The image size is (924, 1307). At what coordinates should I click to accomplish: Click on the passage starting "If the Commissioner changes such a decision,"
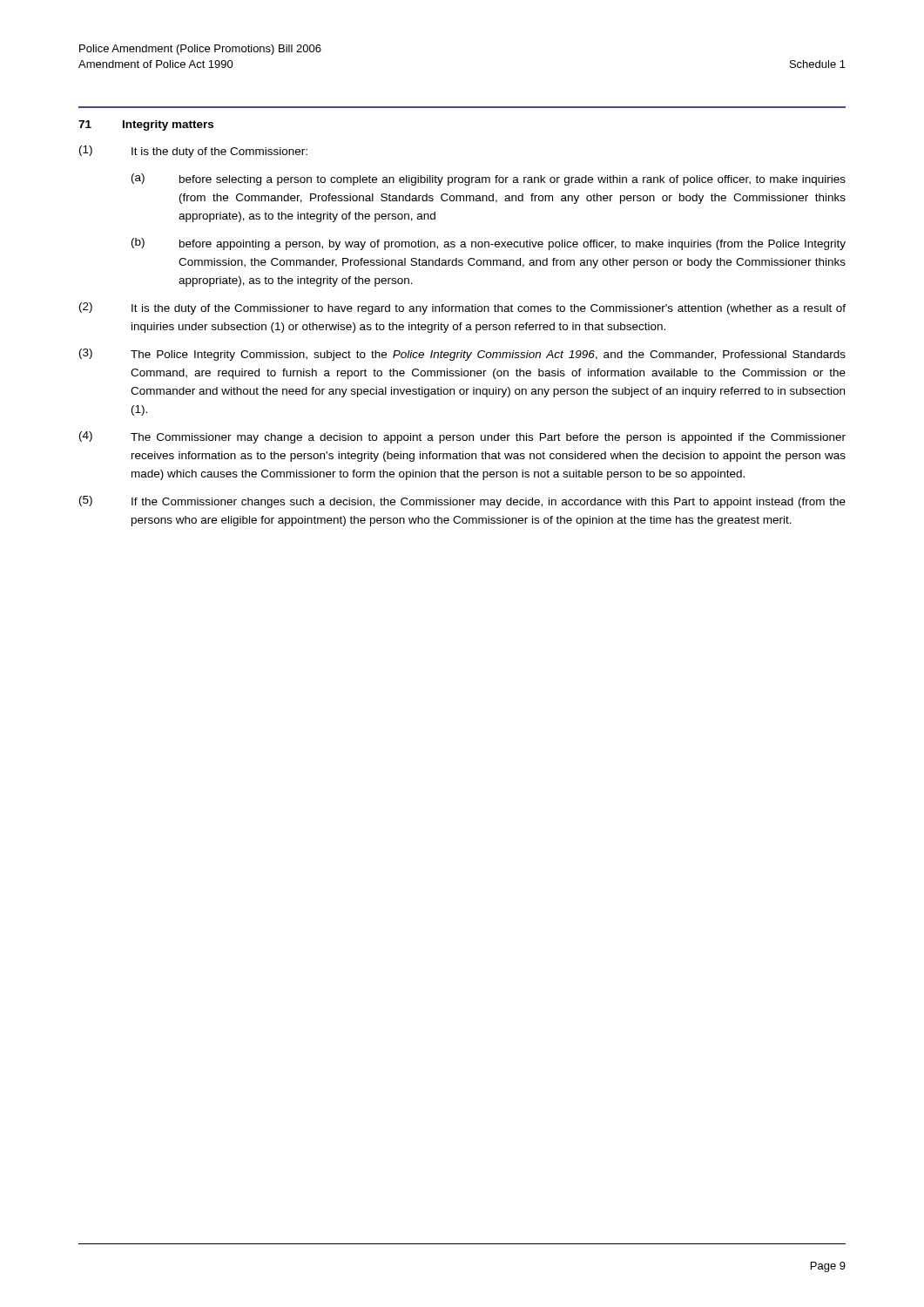(x=488, y=510)
